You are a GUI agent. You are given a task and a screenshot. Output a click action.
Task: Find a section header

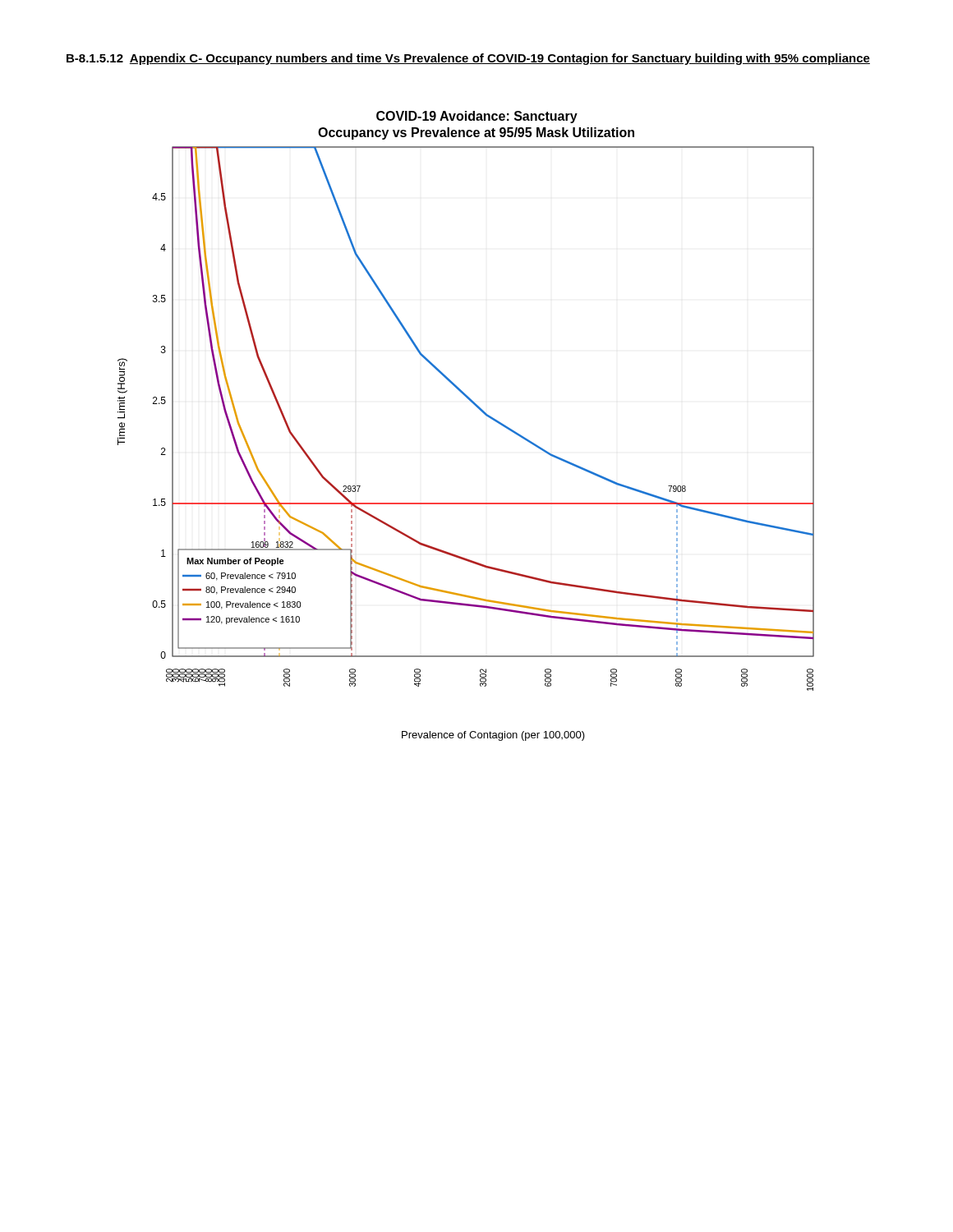pos(468,58)
